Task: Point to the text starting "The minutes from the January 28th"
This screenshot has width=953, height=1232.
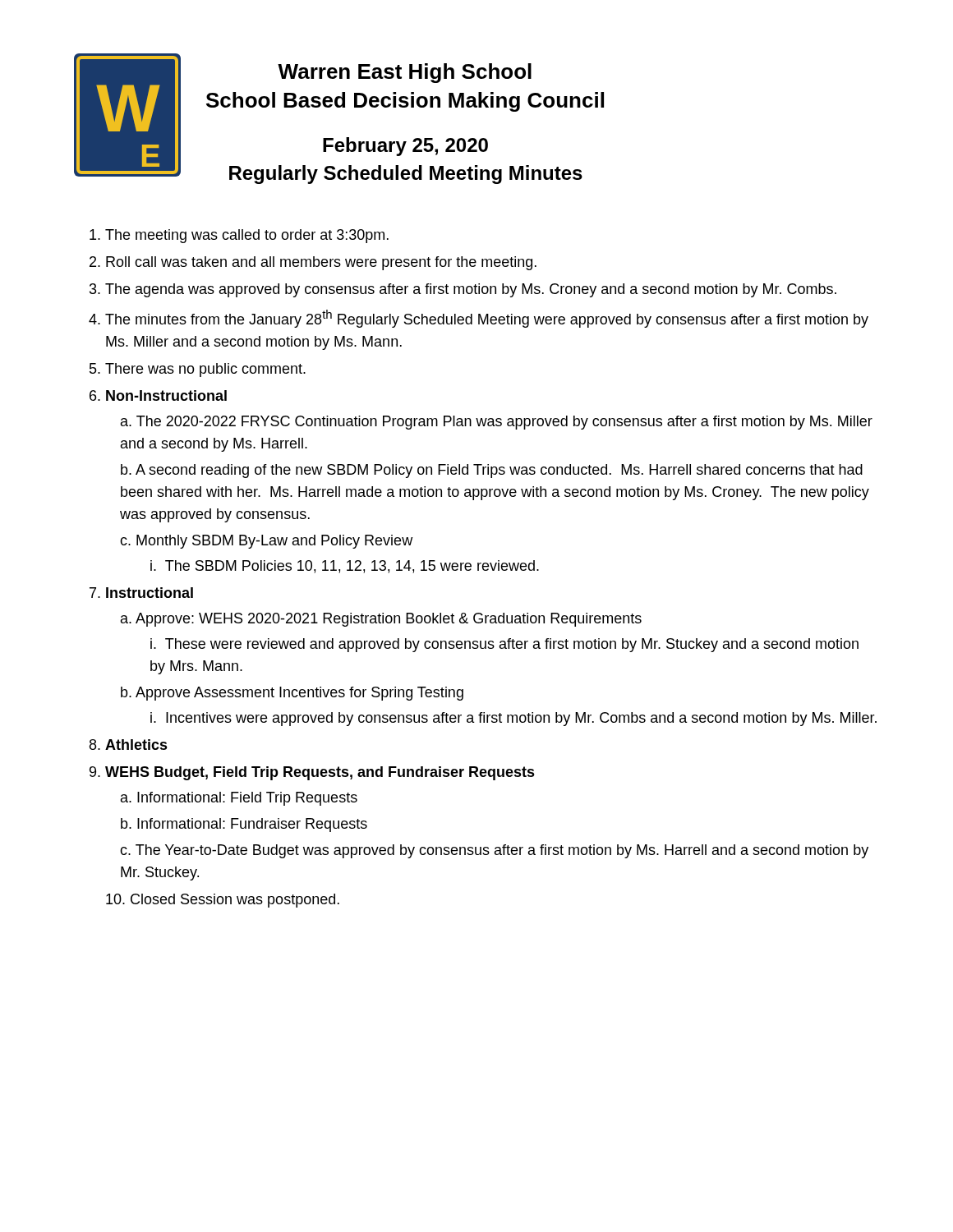Action: tap(487, 329)
